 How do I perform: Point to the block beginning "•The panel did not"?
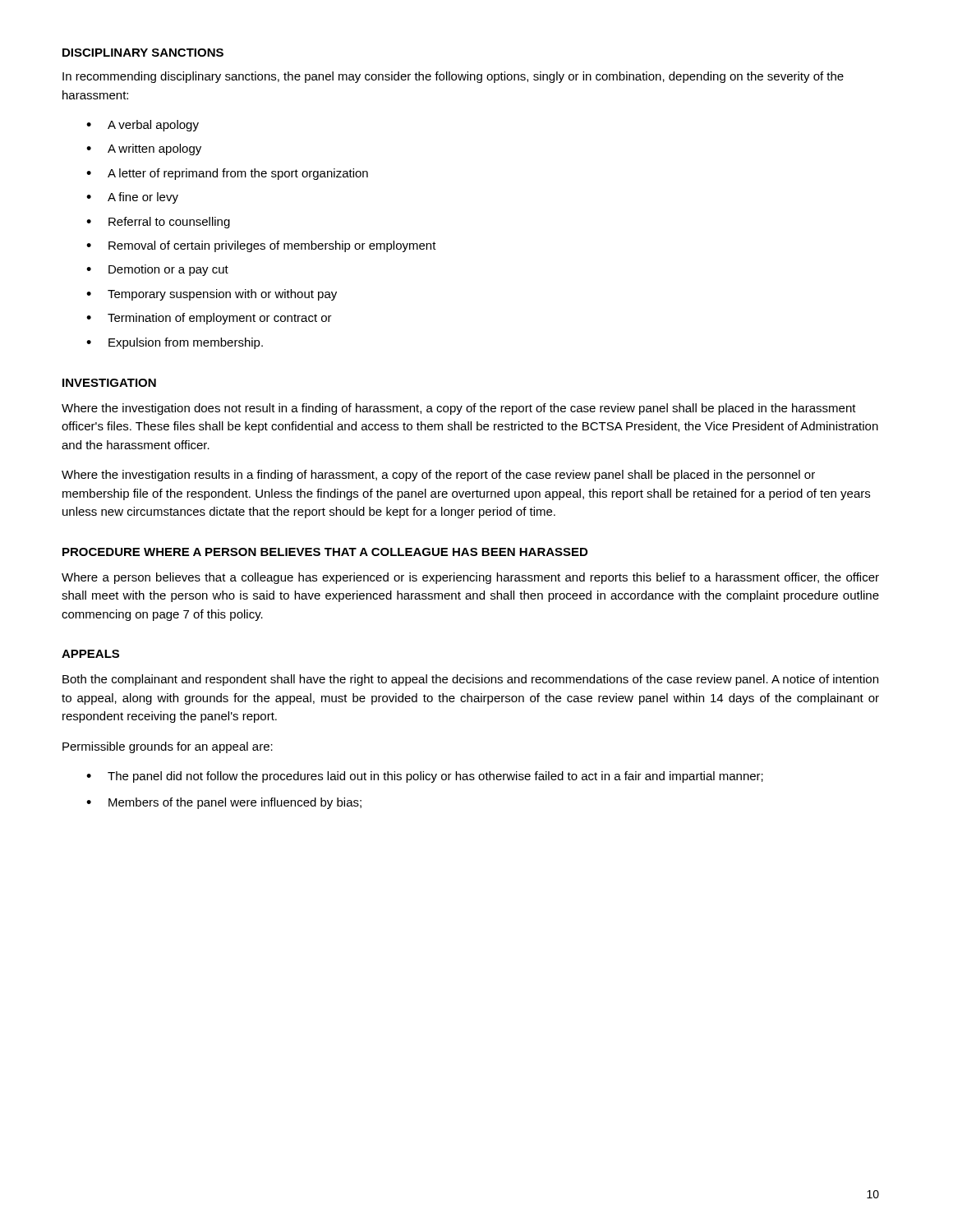pyautogui.click(x=425, y=777)
